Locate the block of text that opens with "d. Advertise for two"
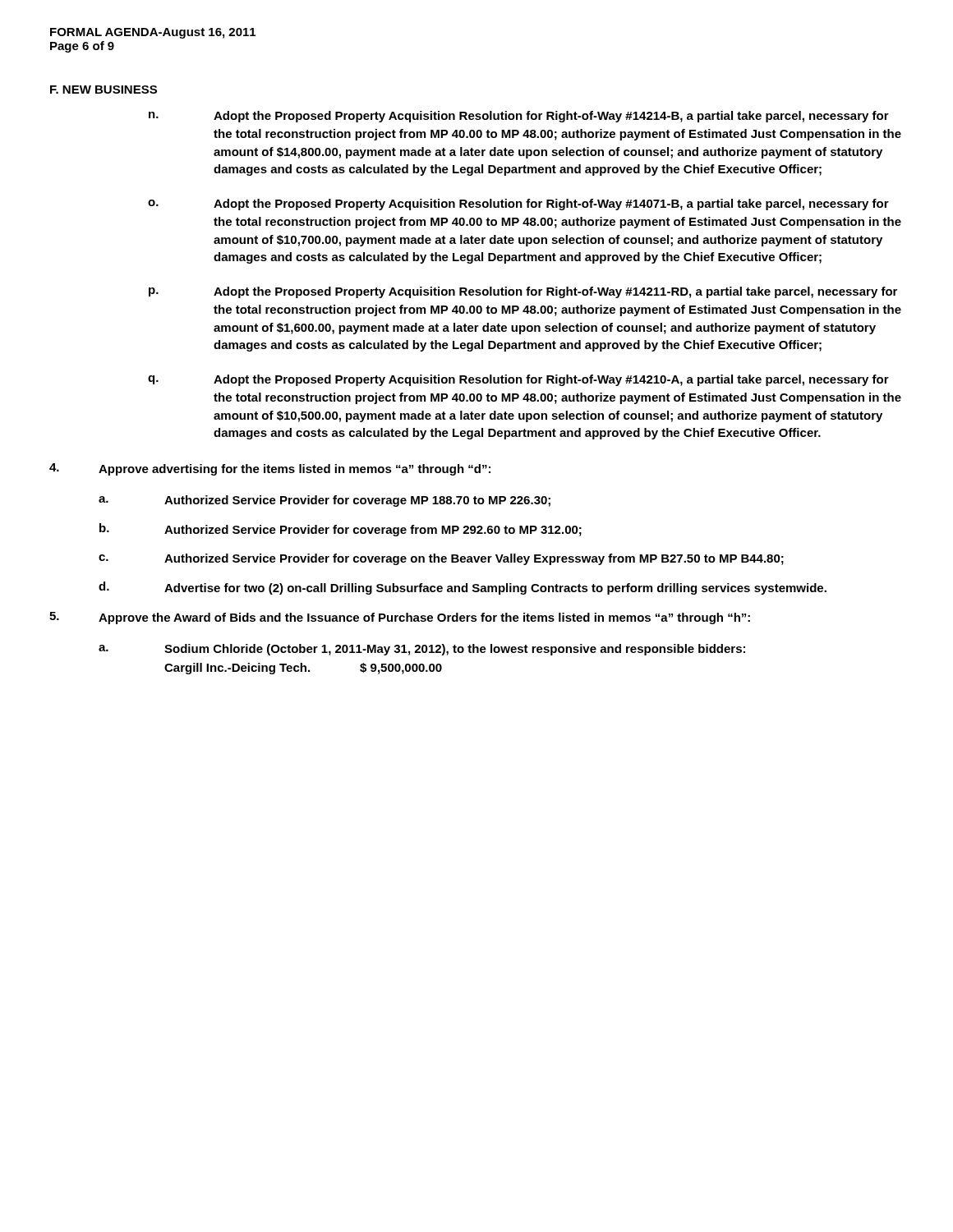The image size is (953, 1232). (501, 588)
